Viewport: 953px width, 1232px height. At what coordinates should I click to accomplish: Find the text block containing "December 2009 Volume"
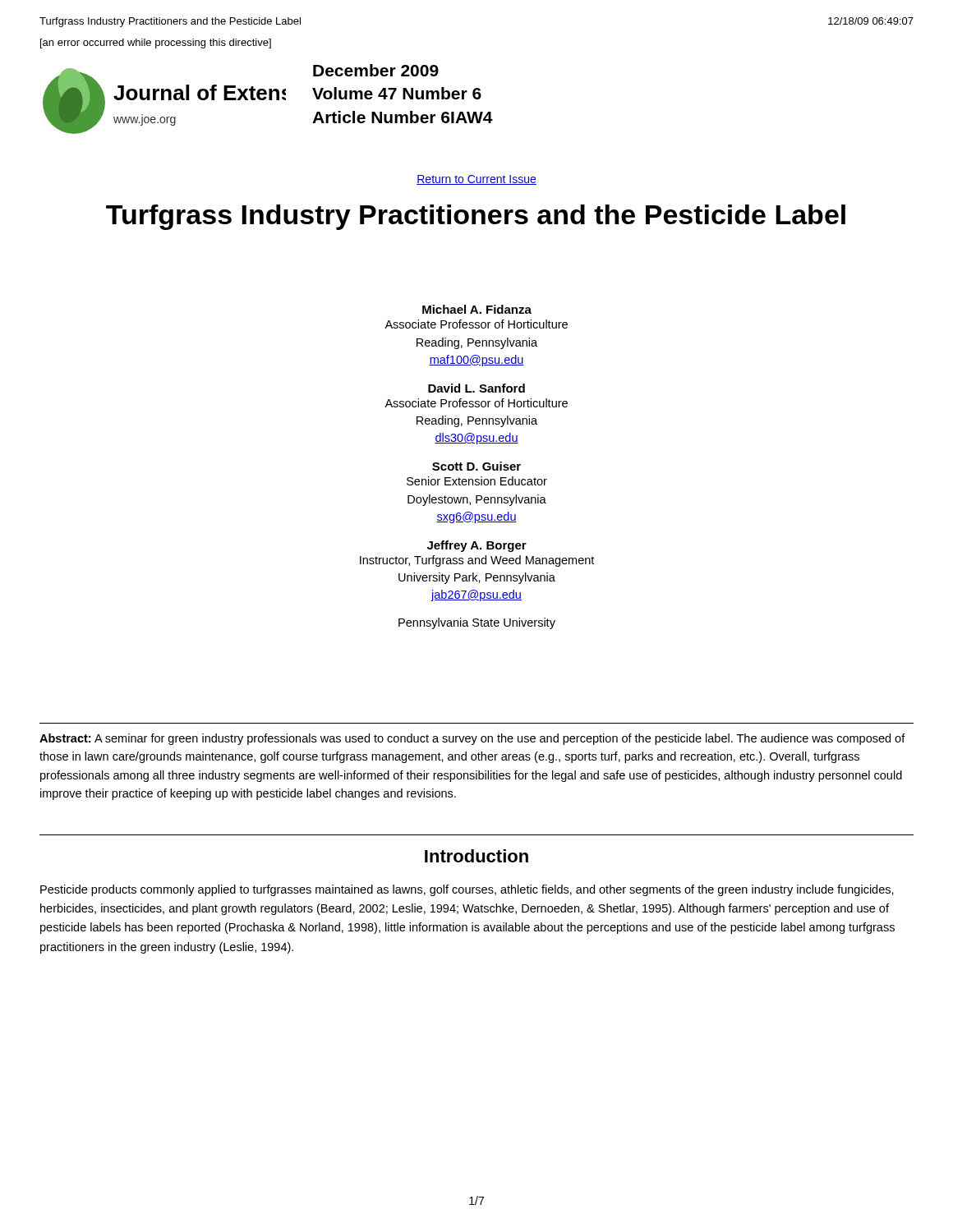click(376, 70)
